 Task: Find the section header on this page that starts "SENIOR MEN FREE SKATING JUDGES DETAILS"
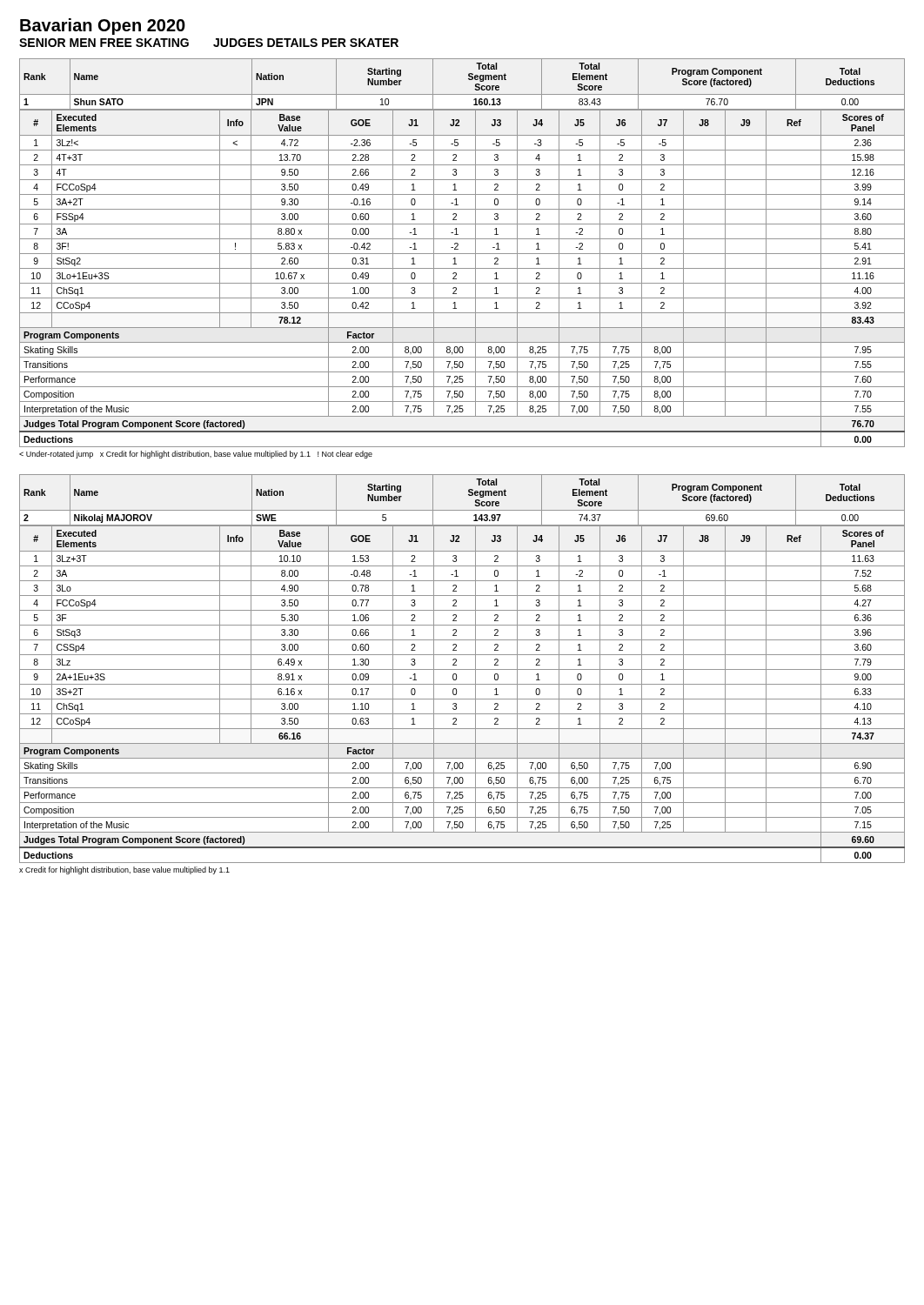[x=209, y=43]
